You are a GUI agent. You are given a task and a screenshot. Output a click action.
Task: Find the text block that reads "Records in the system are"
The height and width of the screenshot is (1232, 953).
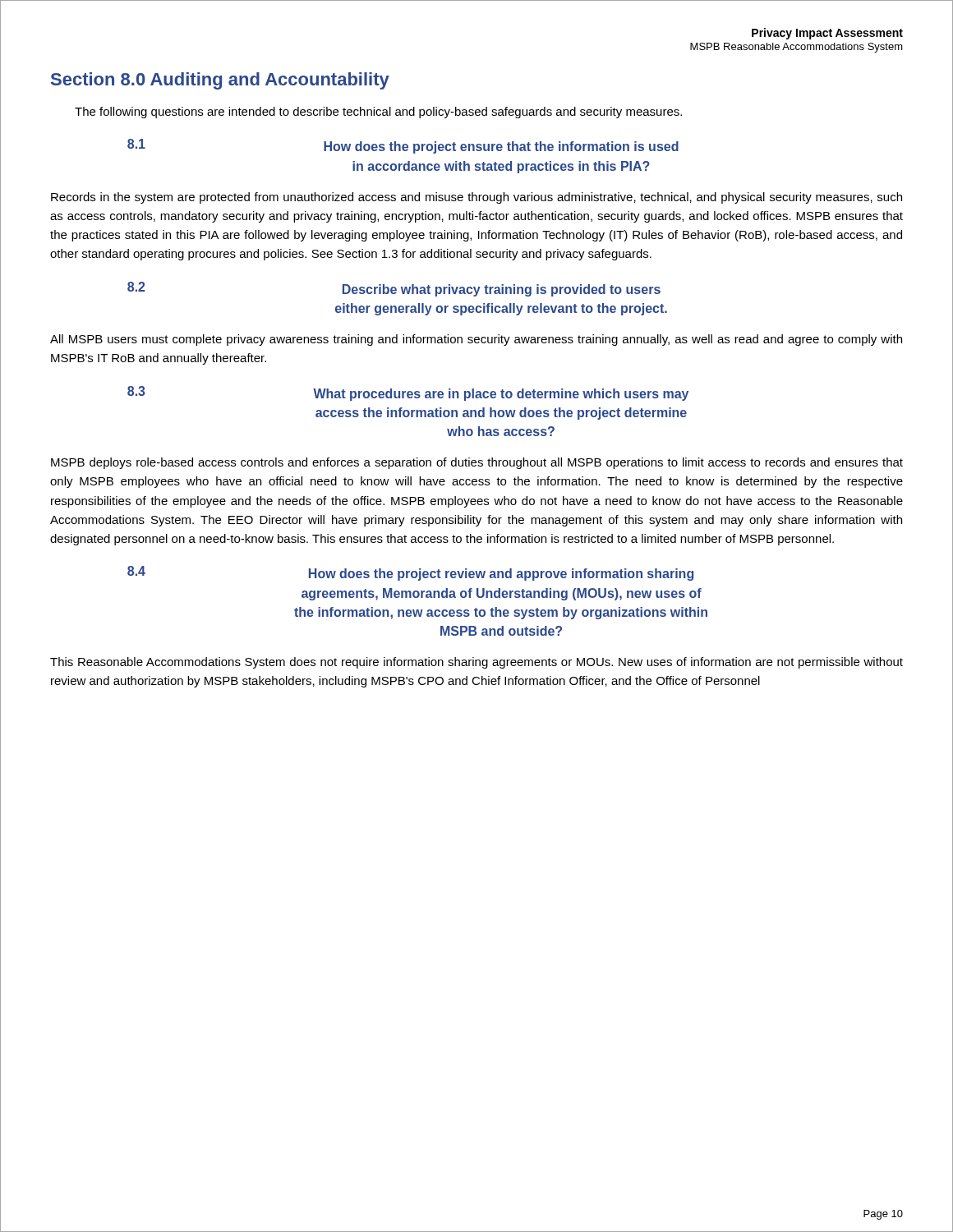[x=476, y=225]
